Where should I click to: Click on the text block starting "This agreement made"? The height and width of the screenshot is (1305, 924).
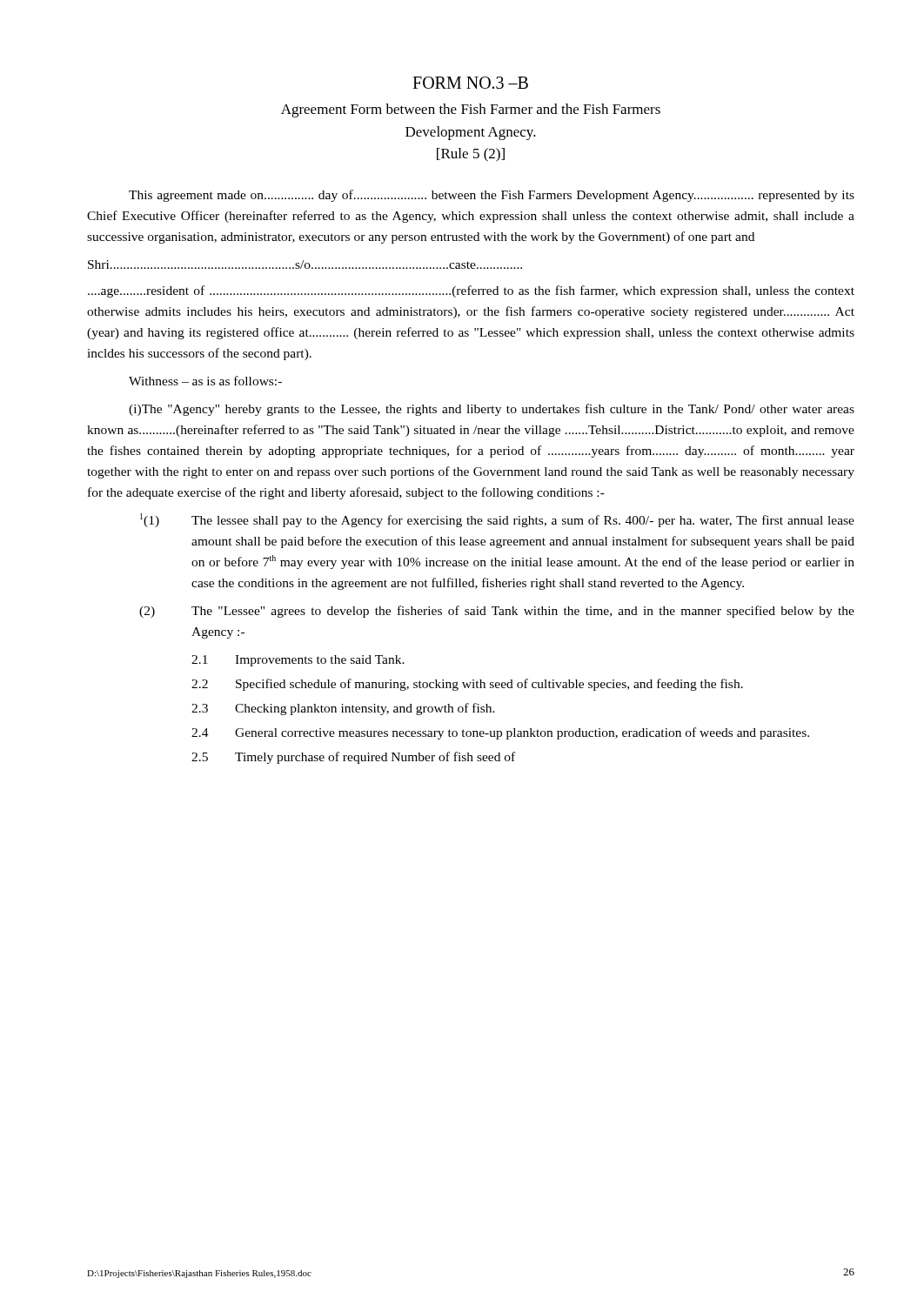pyautogui.click(x=471, y=215)
